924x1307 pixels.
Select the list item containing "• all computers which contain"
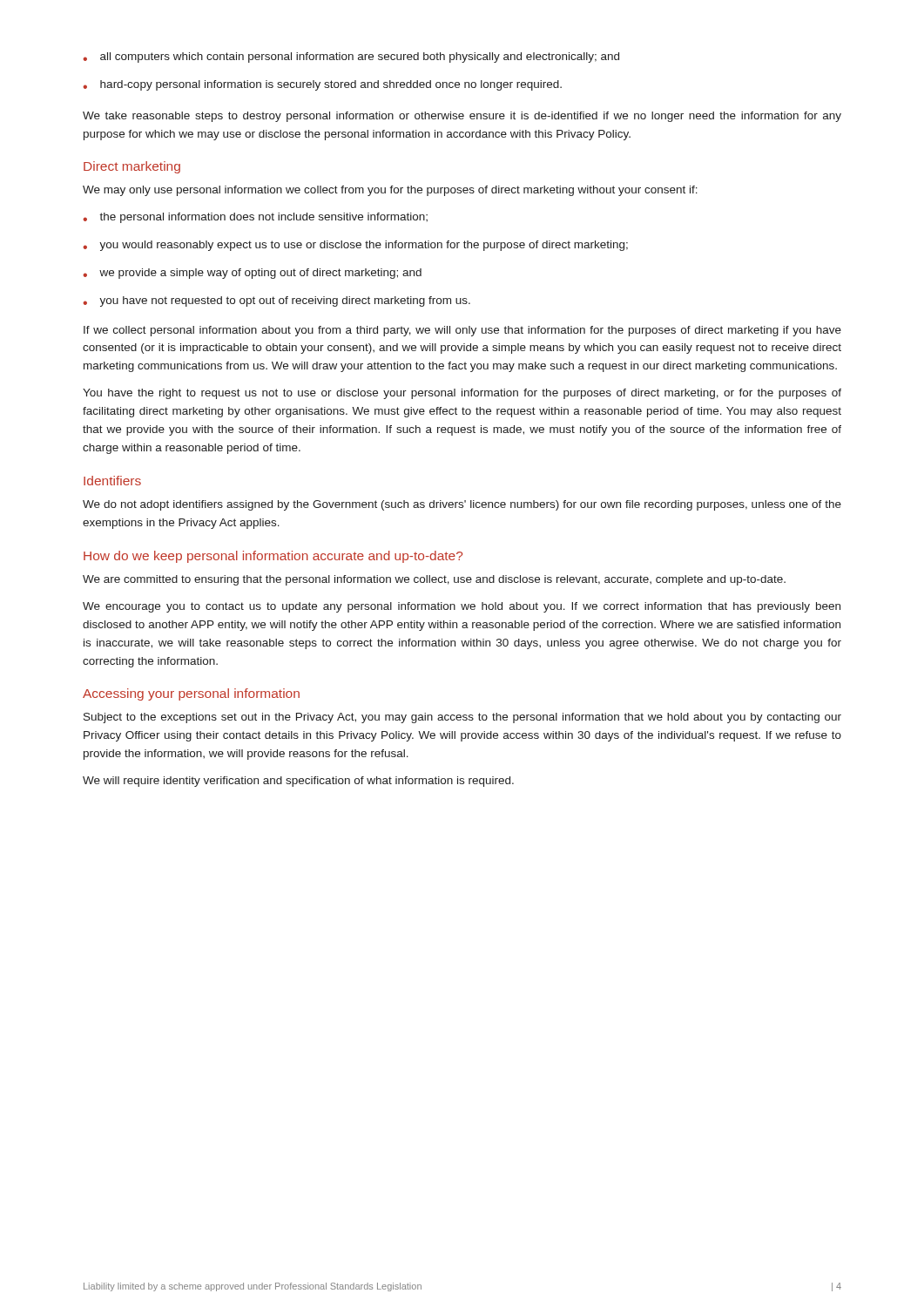pyautogui.click(x=462, y=59)
